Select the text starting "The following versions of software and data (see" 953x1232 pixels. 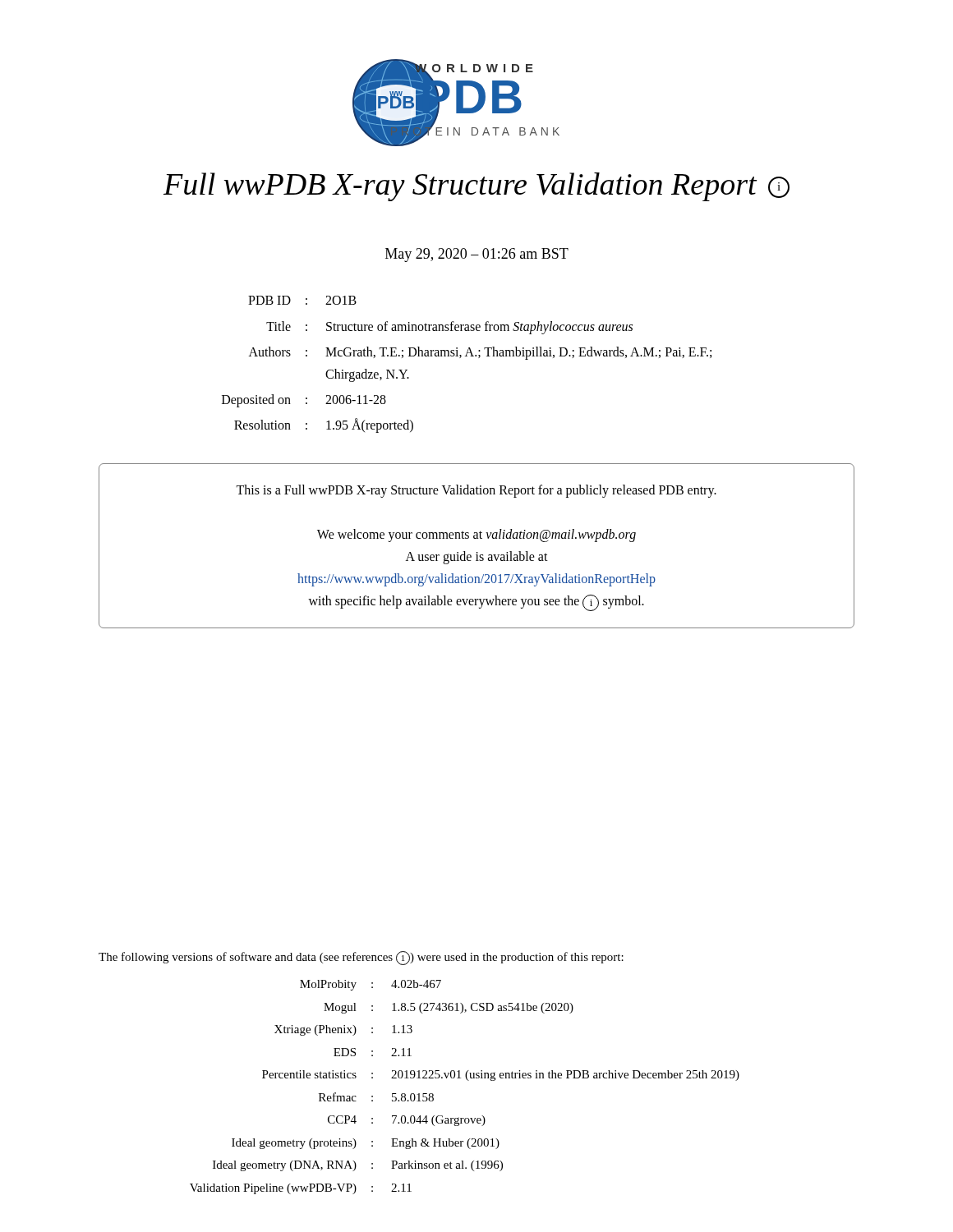click(x=361, y=958)
